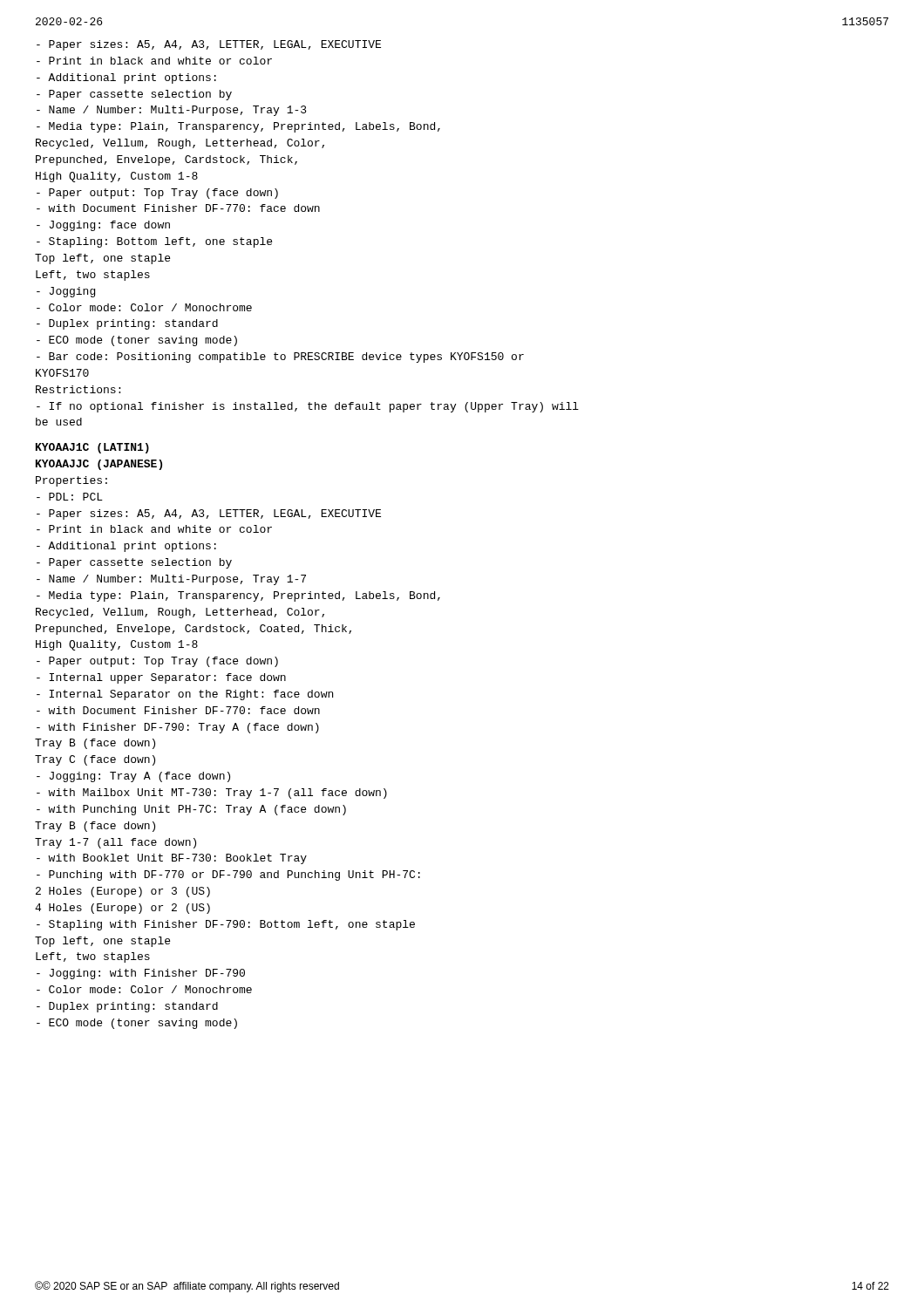Where is the passage that starts "Punching with DF-770 or DF-790 and Punching Unit"?
The width and height of the screenshot is (924, 1308).
tap(228, 875)
